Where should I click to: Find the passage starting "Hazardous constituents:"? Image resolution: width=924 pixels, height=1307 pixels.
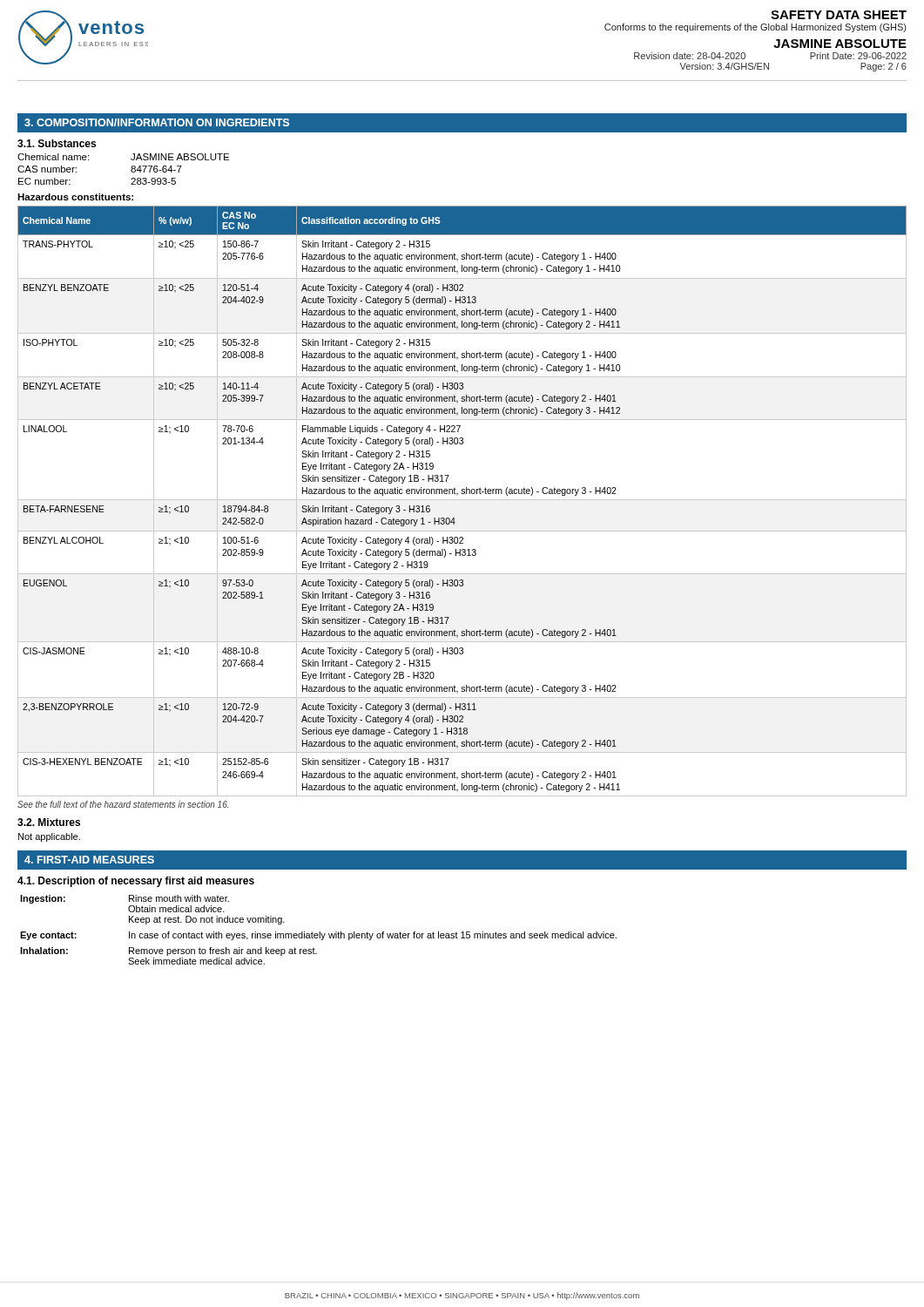[x=76, y=197]
